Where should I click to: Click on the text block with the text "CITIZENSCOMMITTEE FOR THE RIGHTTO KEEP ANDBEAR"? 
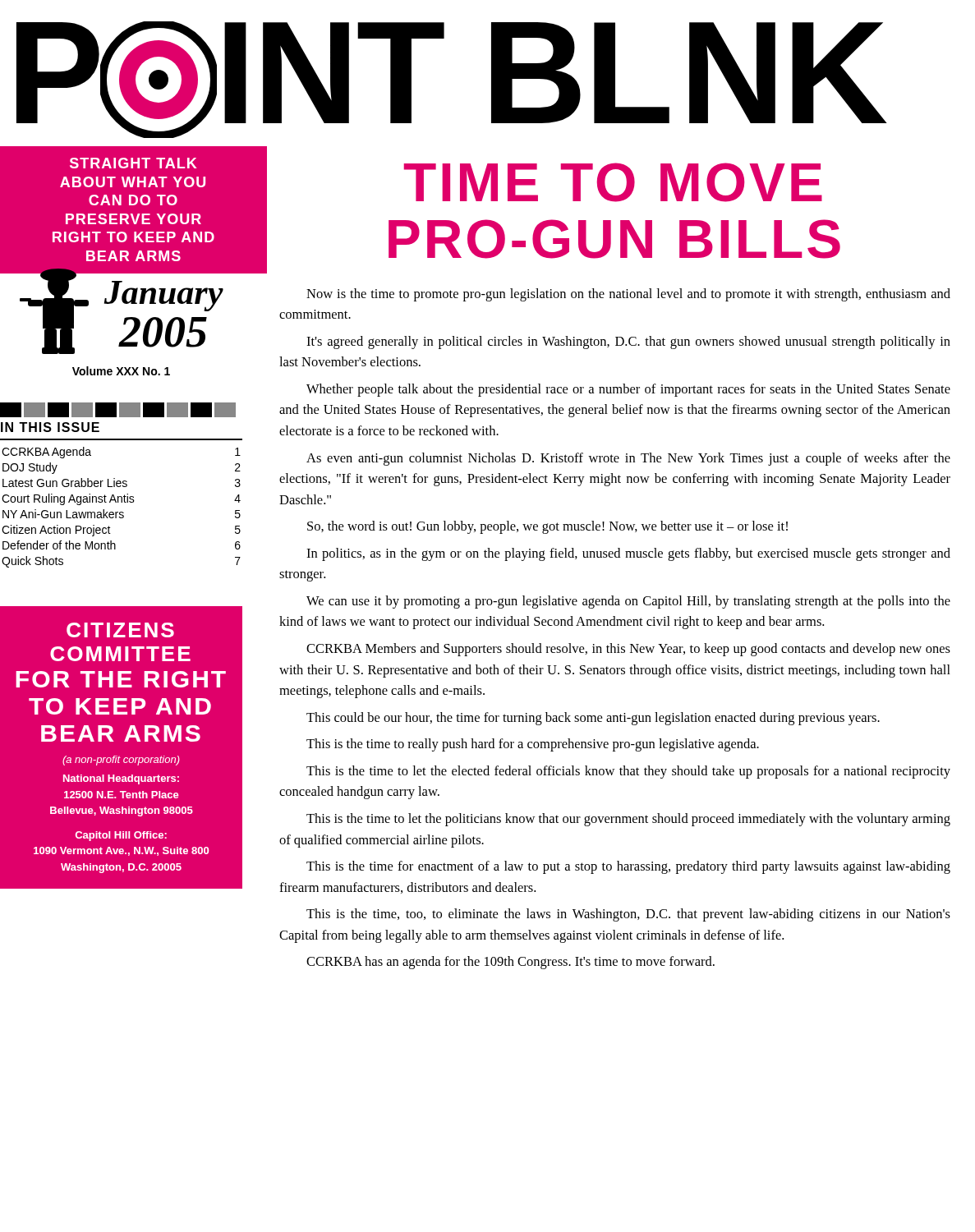(x=121, y=751)
